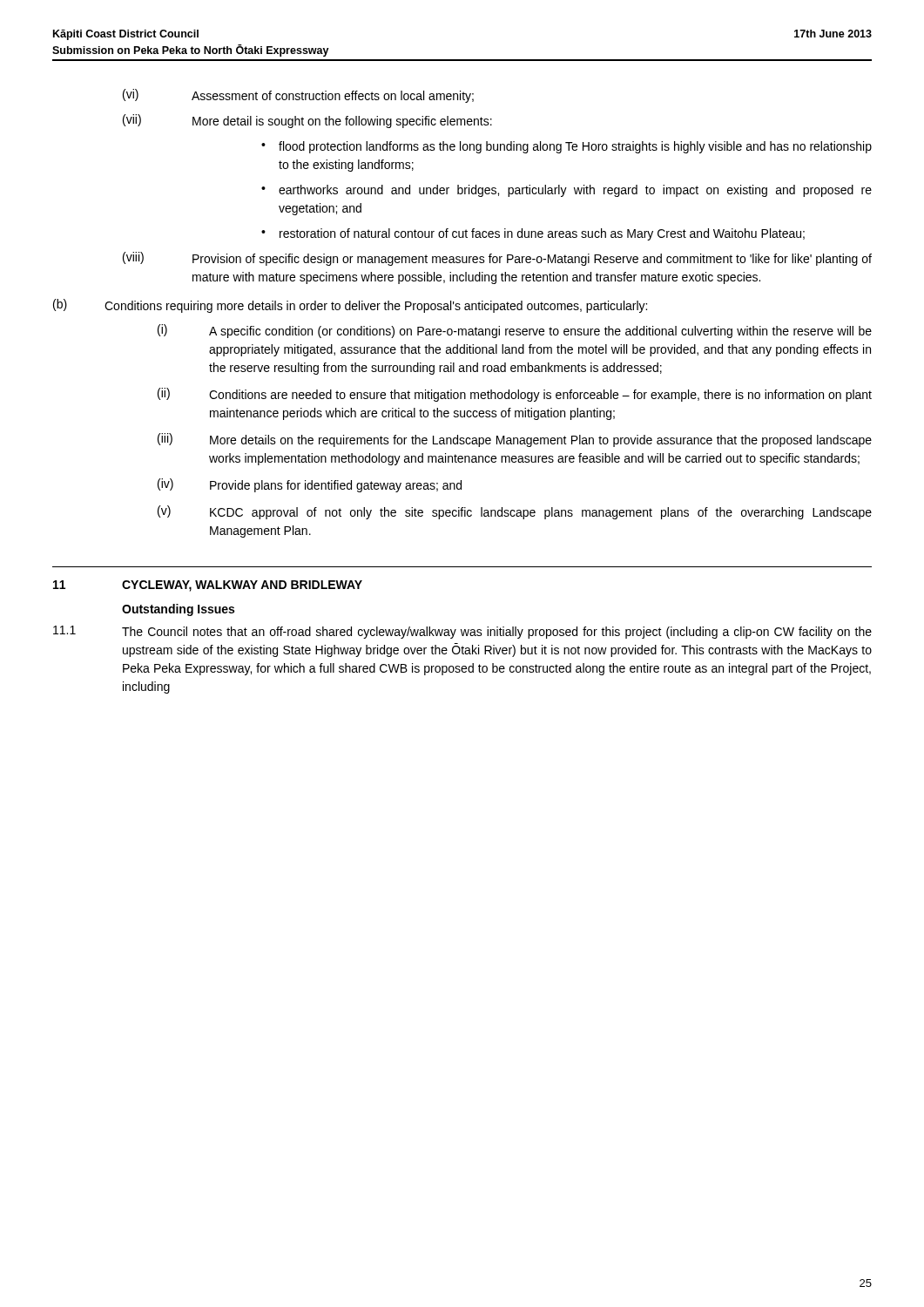Find the list item that reads "• restoration of natural"
The width and height of the screenshot is (924, 1307).
tap(567, 234)
